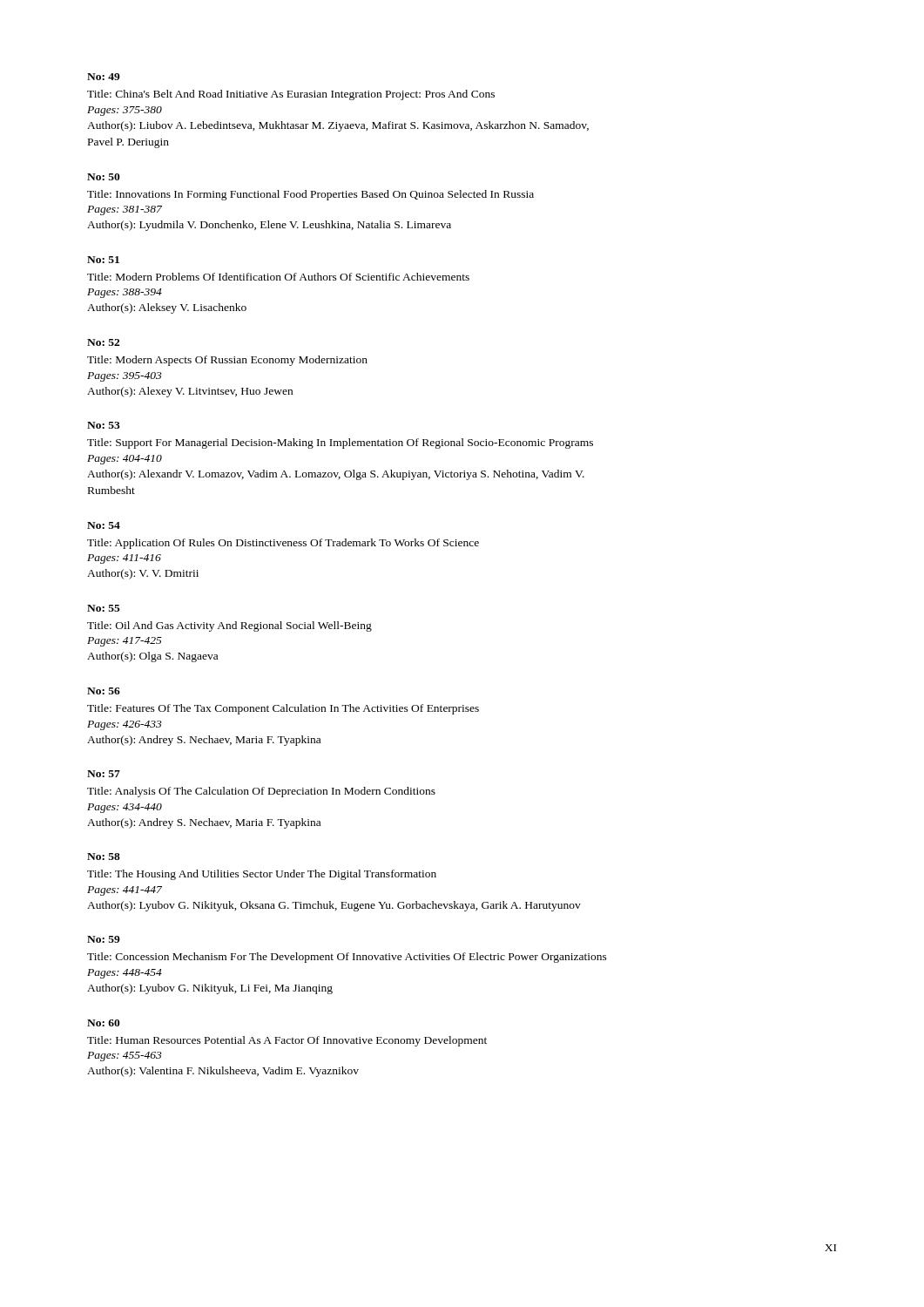
Task: Click the passage that begins "No: 53 Title: Support For"
Action: (x=462, y=459)
